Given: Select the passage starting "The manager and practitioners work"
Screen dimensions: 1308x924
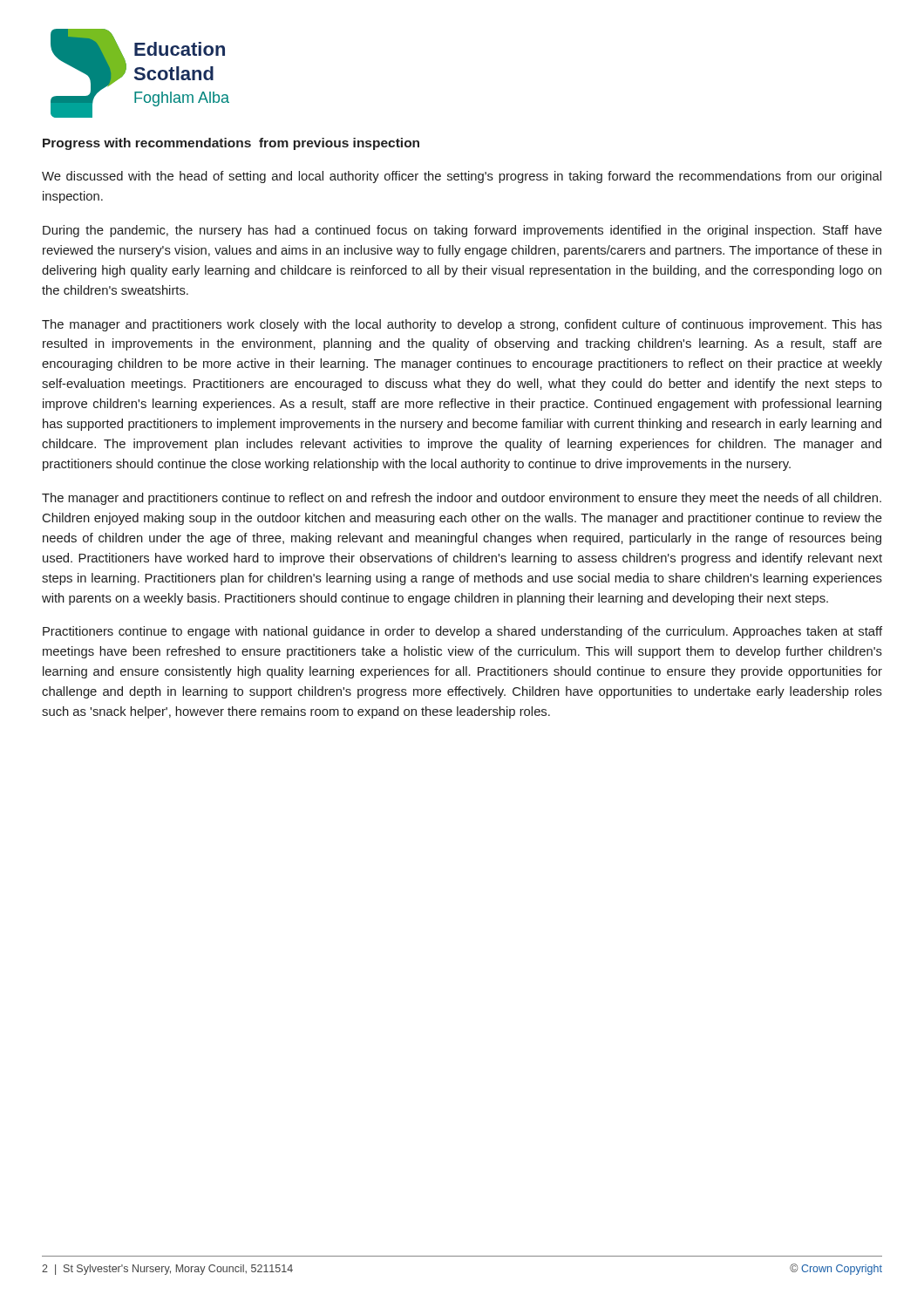Looking at the screenshot, I should point(462,394).
